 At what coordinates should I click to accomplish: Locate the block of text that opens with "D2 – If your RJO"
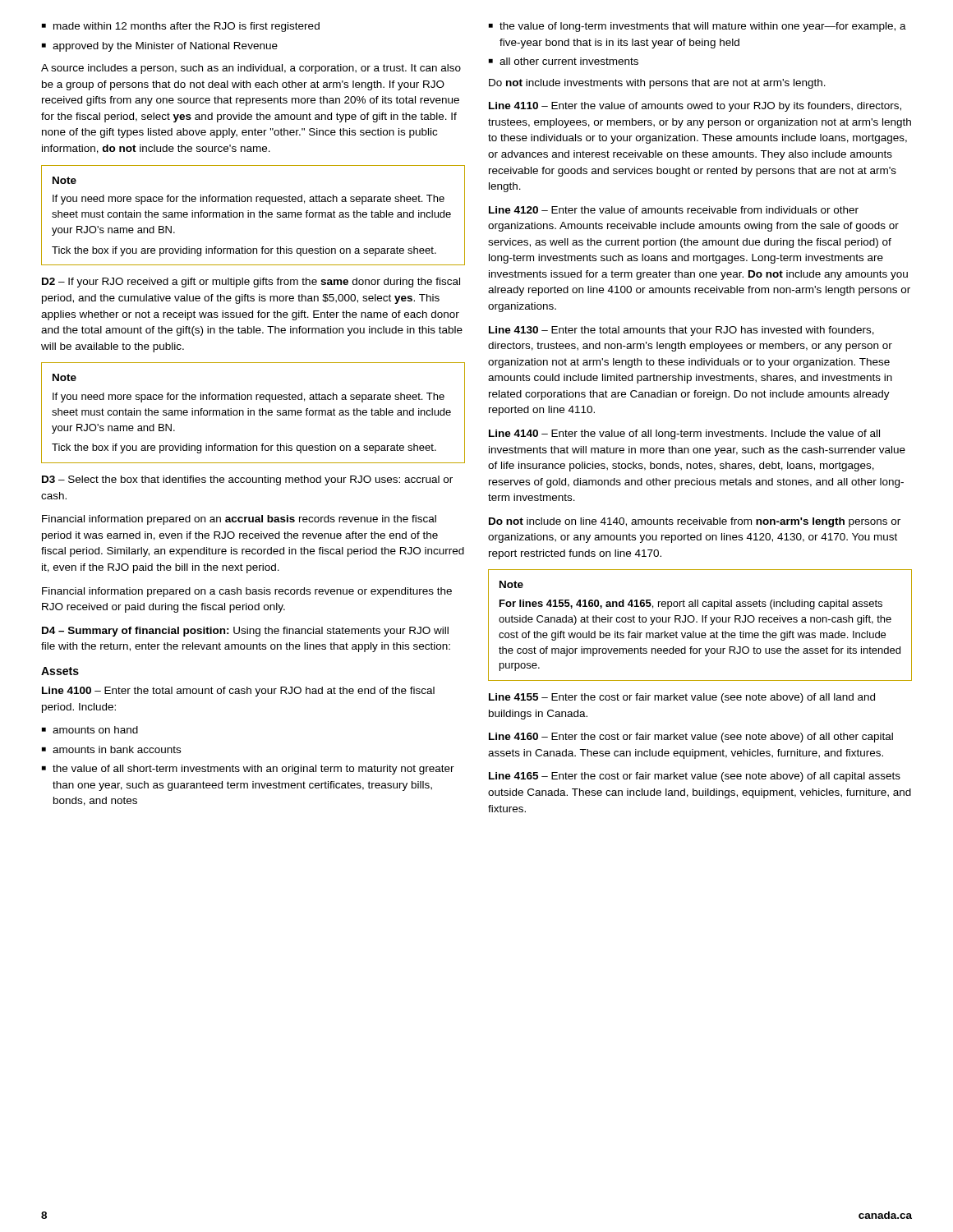(x=253, y=314)
